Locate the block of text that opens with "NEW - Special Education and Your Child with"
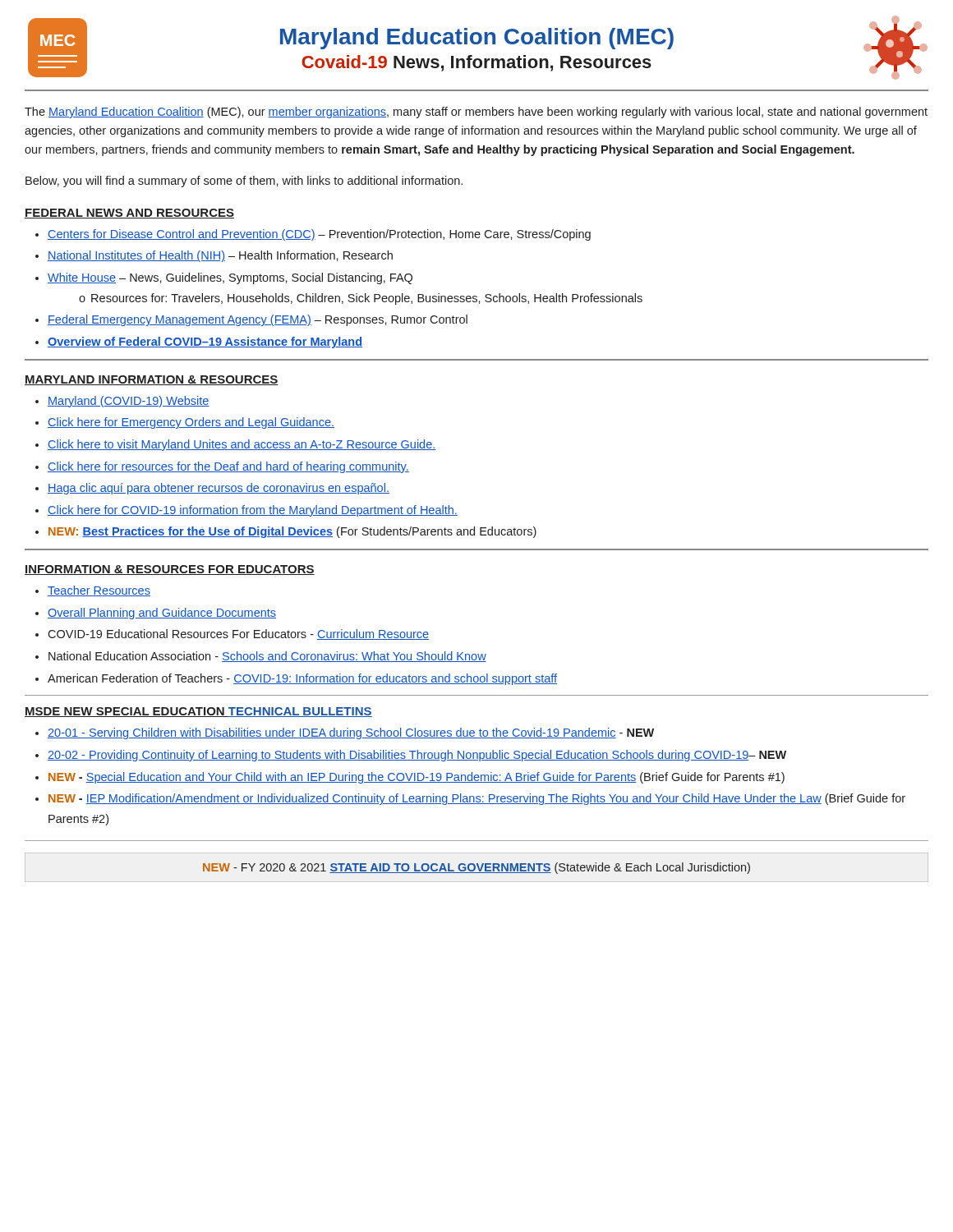The image size is (953, 1232). 416,777
